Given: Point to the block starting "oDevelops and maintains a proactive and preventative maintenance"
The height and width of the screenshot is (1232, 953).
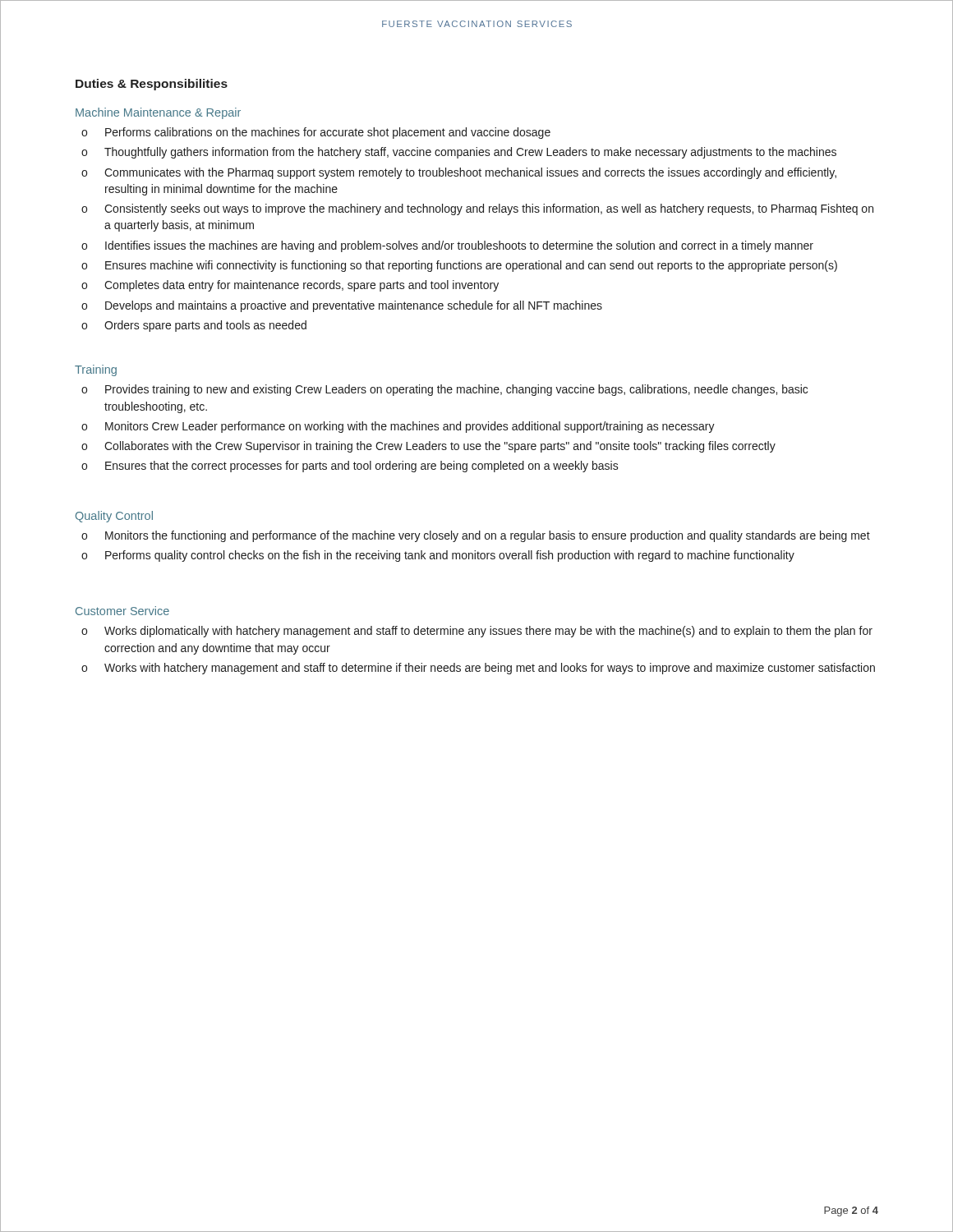Looking at the screenshot, I should point(476,305).
